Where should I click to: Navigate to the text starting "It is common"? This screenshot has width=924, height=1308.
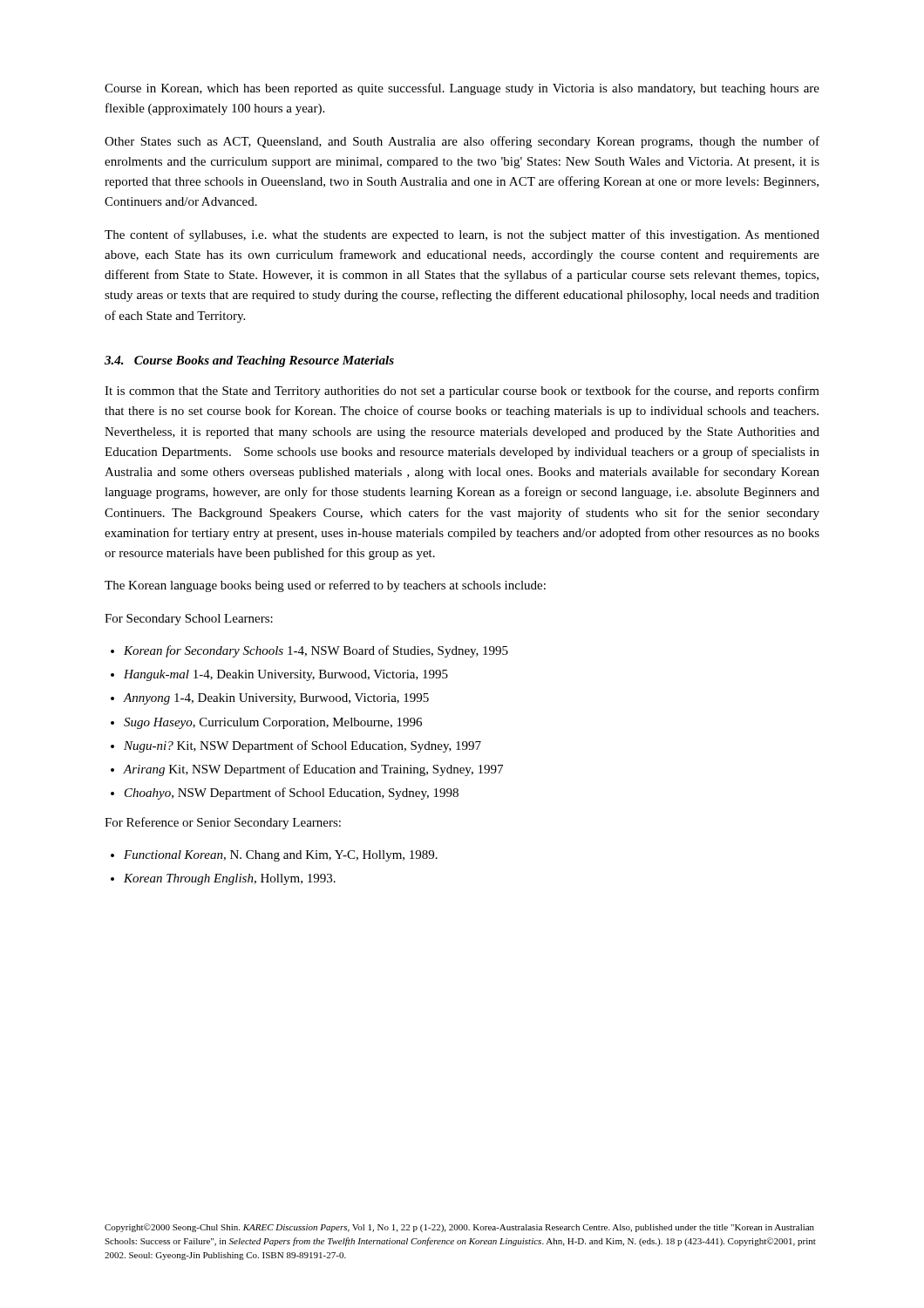[462, 472]
